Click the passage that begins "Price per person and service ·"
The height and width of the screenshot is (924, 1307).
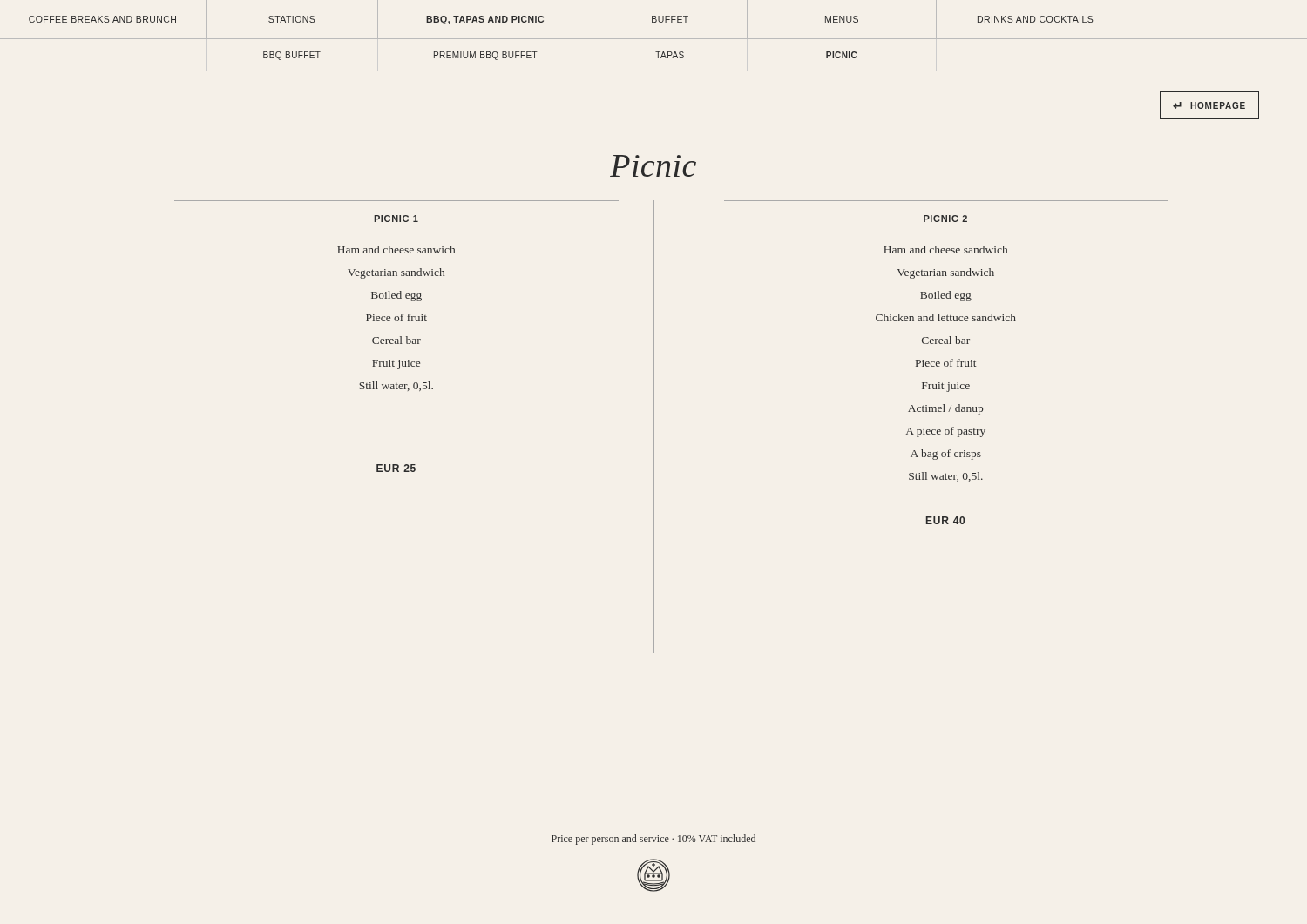point(654,839)
